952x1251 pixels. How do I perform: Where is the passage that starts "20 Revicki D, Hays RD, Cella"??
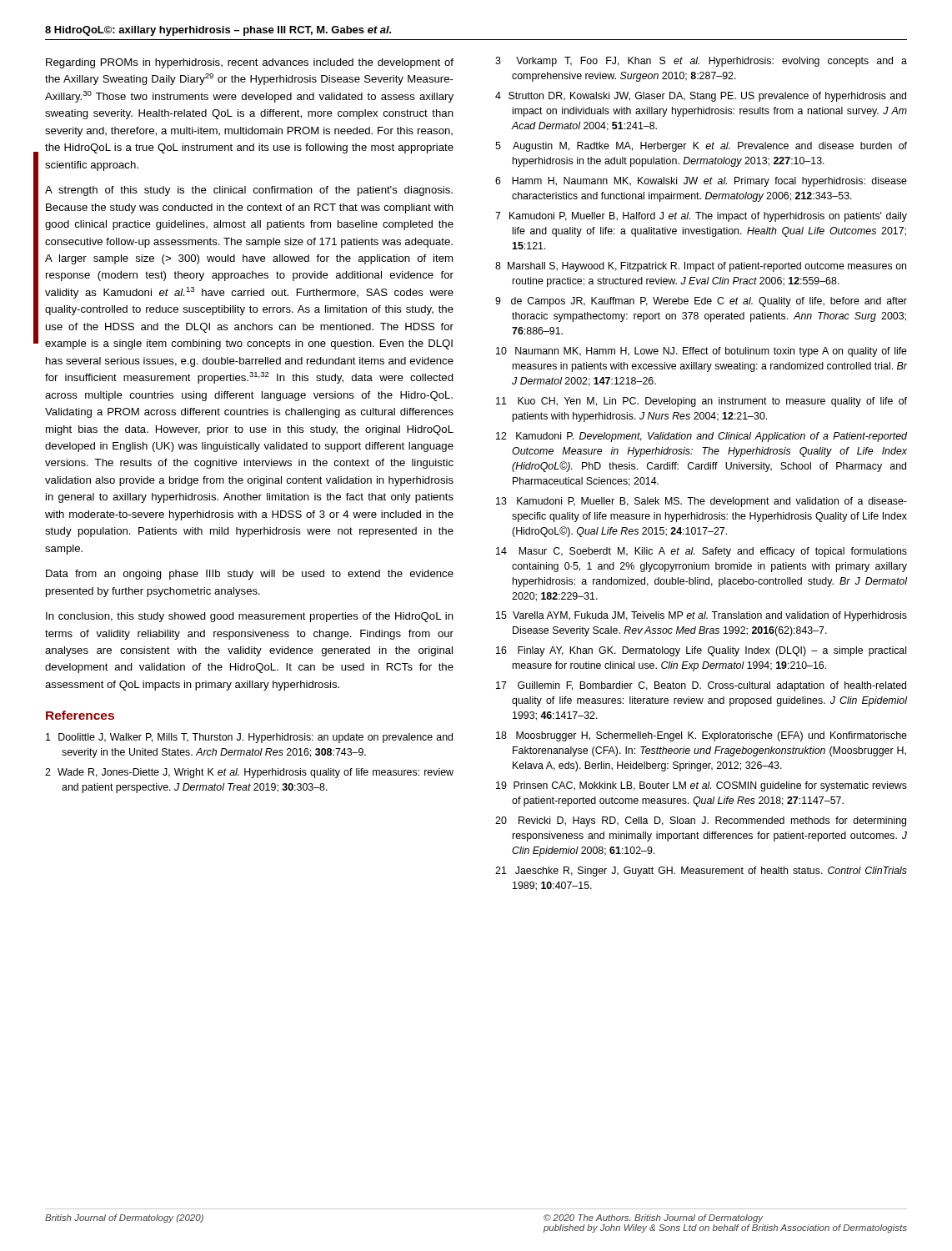pos(701,836)
